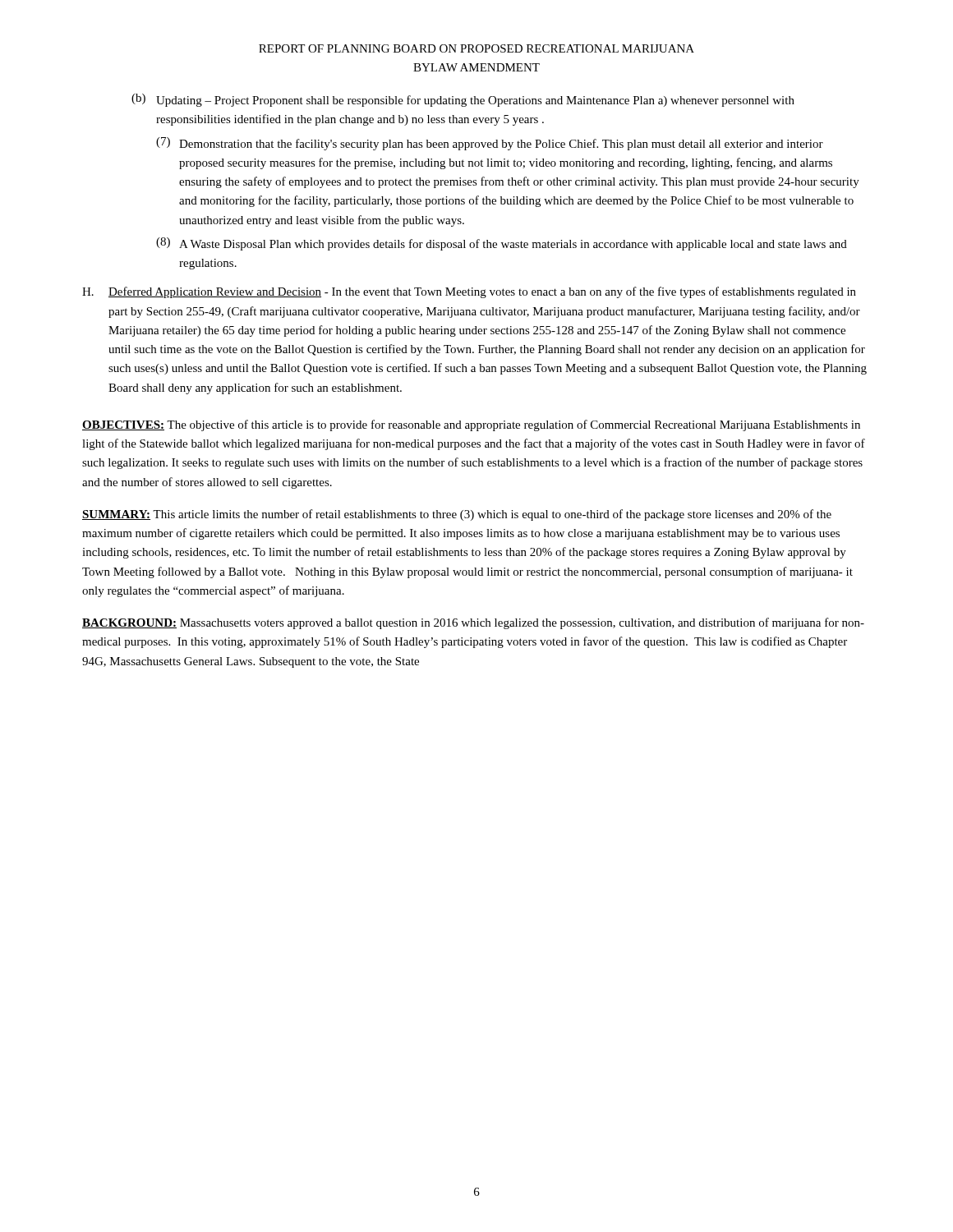This screenshot has width=953, height=1232.
Task: Locate the text block with the text "OBJECTIVES: The objective of this"
Action: pos(473,453)
